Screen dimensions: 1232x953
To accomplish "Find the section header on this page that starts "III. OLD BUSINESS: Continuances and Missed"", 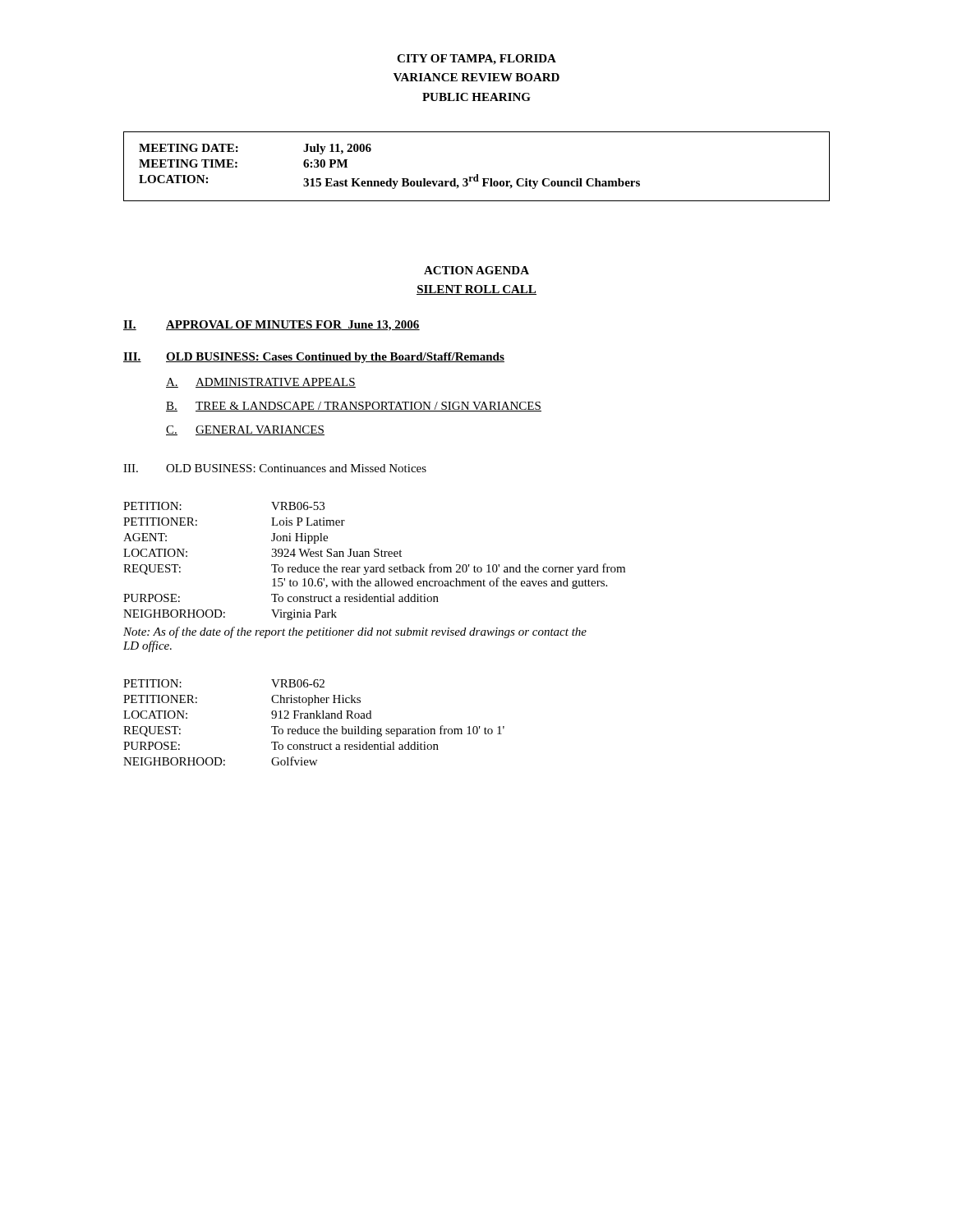I will point(275,468).
